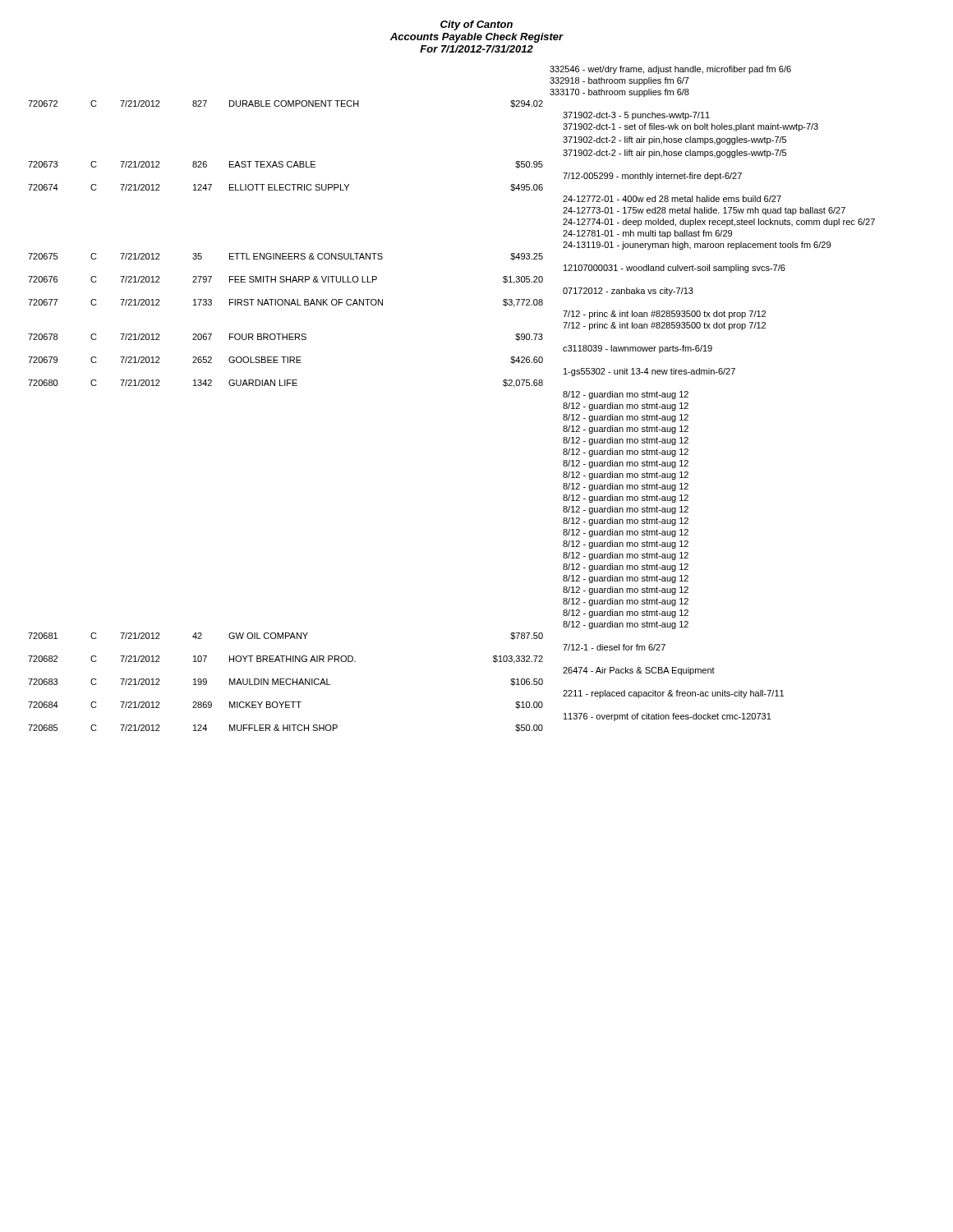Screen dimensions: 1232x953
Task: Locate the block starting "City of Canton Accounts Payable Check"
Action: [476, 37]
